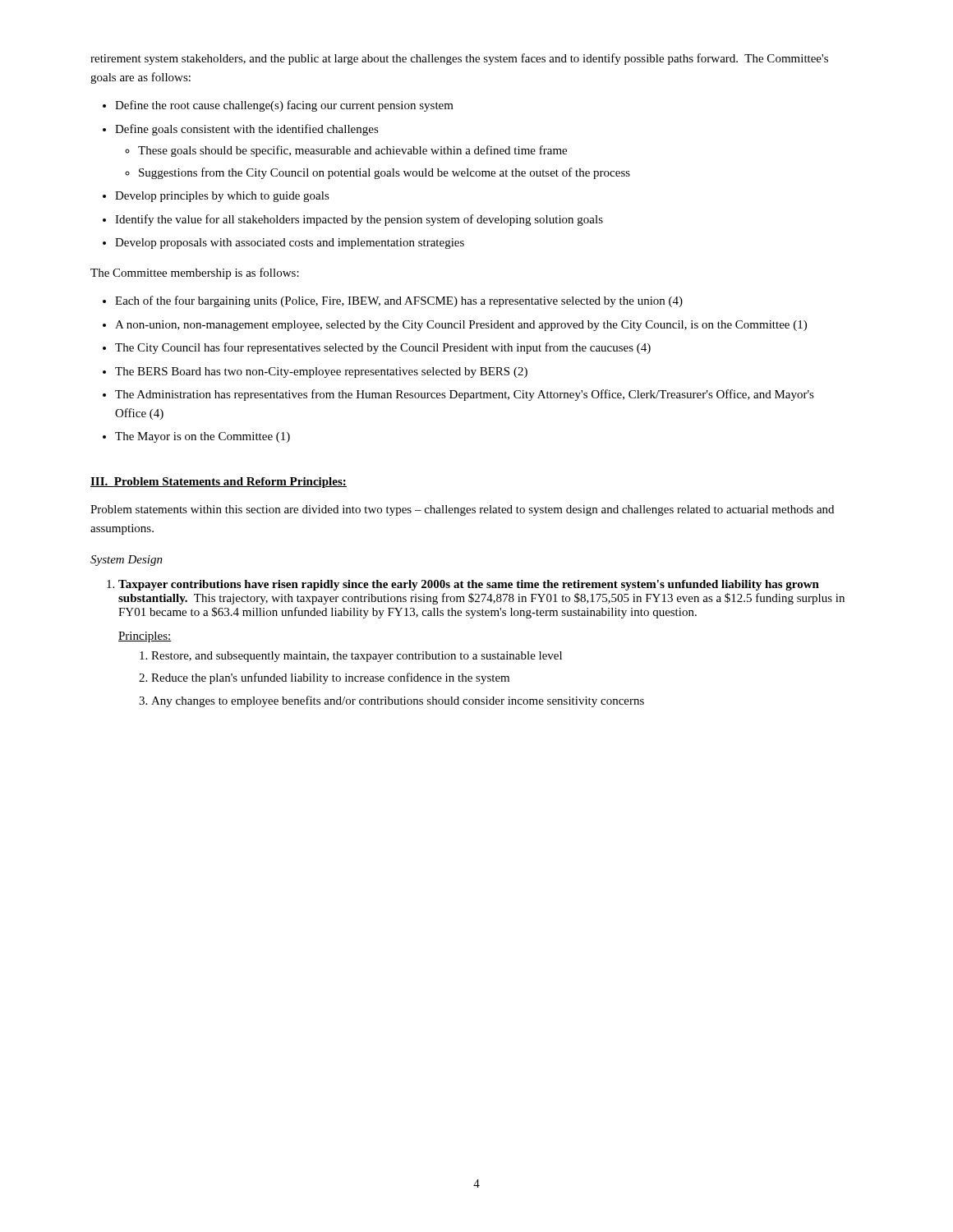Point to the block starting "The City Council has four representatives selected by"
The image size is (953, 1232).
481,348
